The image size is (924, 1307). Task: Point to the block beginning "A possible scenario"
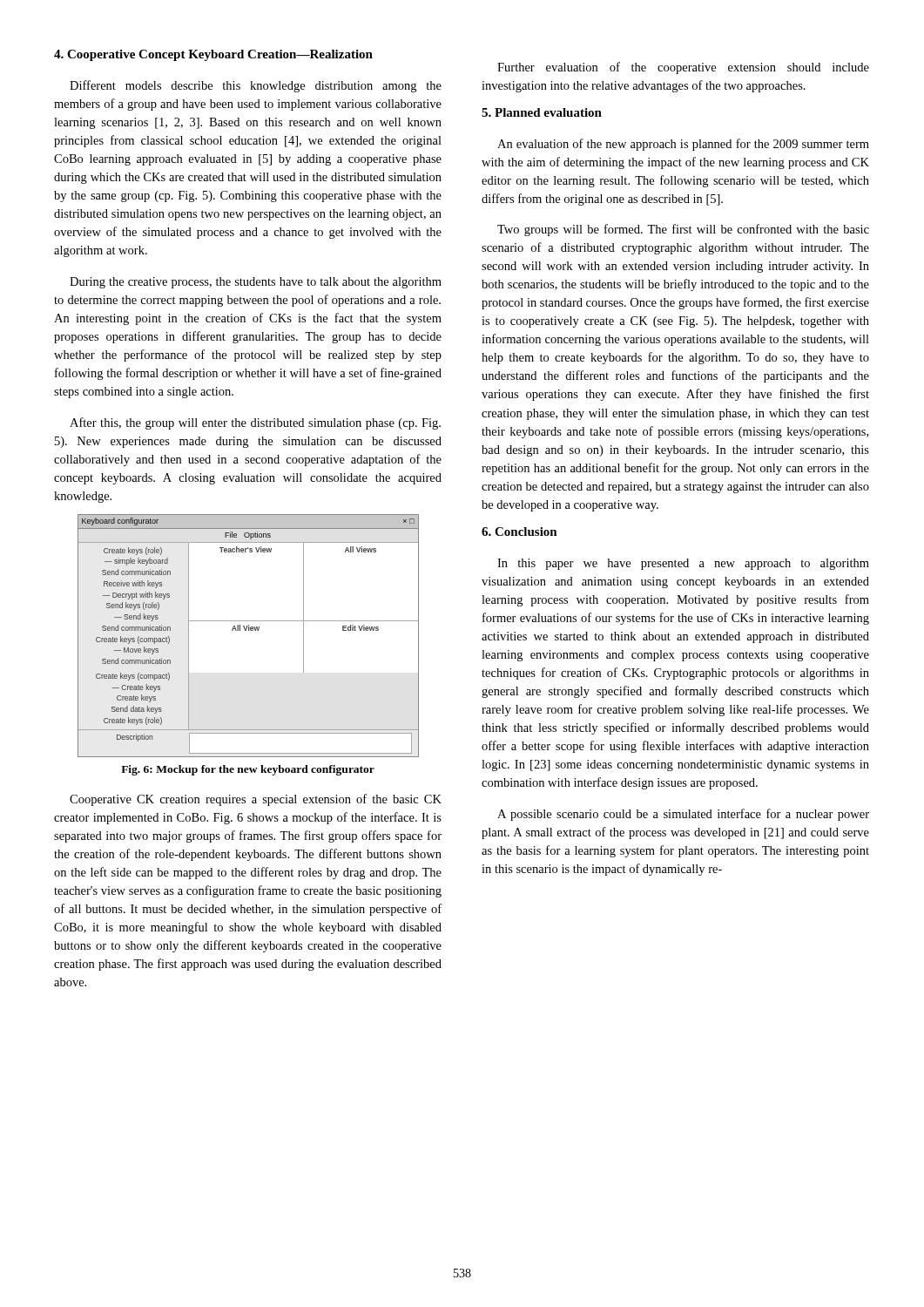click(675, 841)
